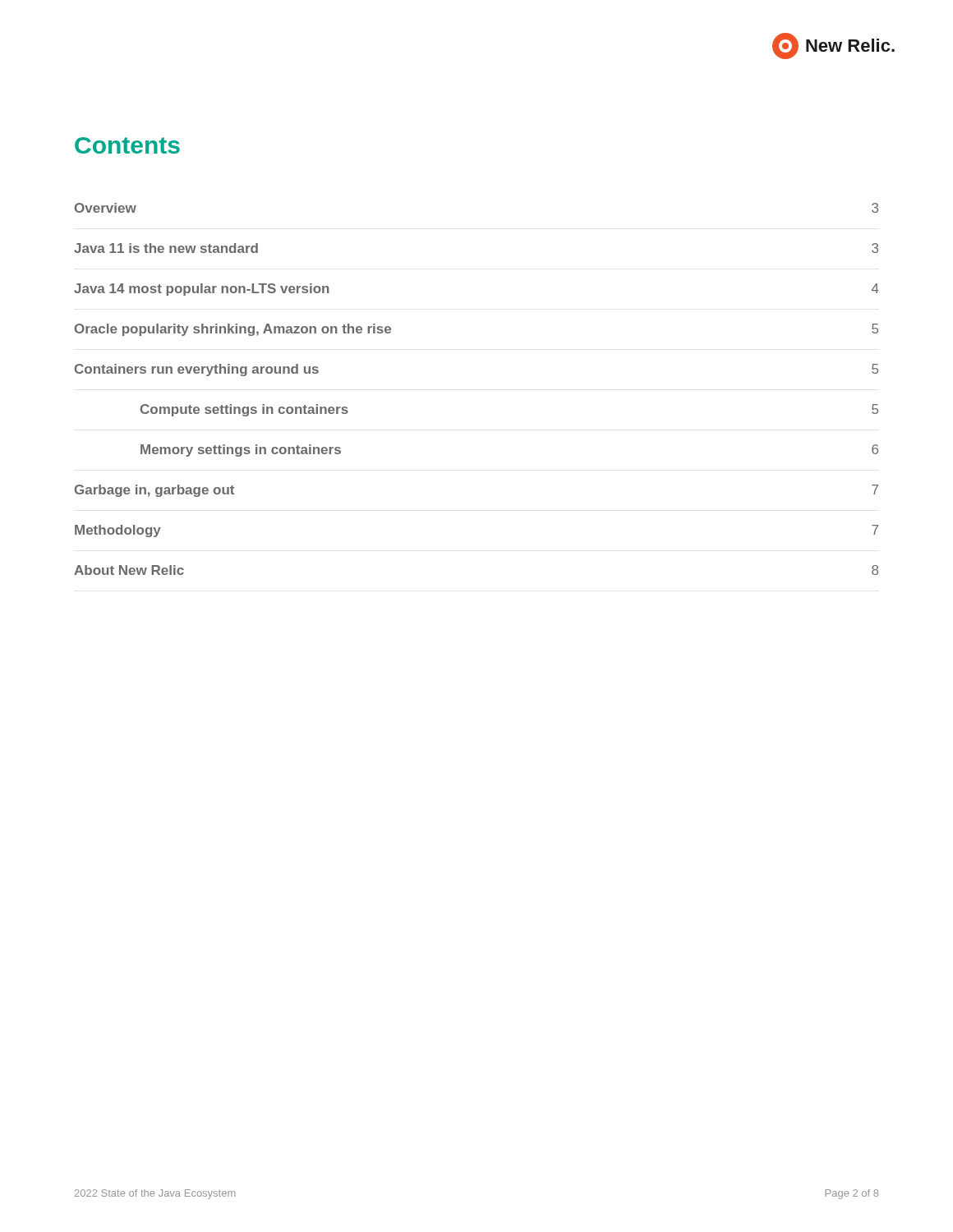Viewport: 953px width, 1232px height.
Task: Locate the passage starting "Java 14 most popular"
Action: (x=202, y=290)
